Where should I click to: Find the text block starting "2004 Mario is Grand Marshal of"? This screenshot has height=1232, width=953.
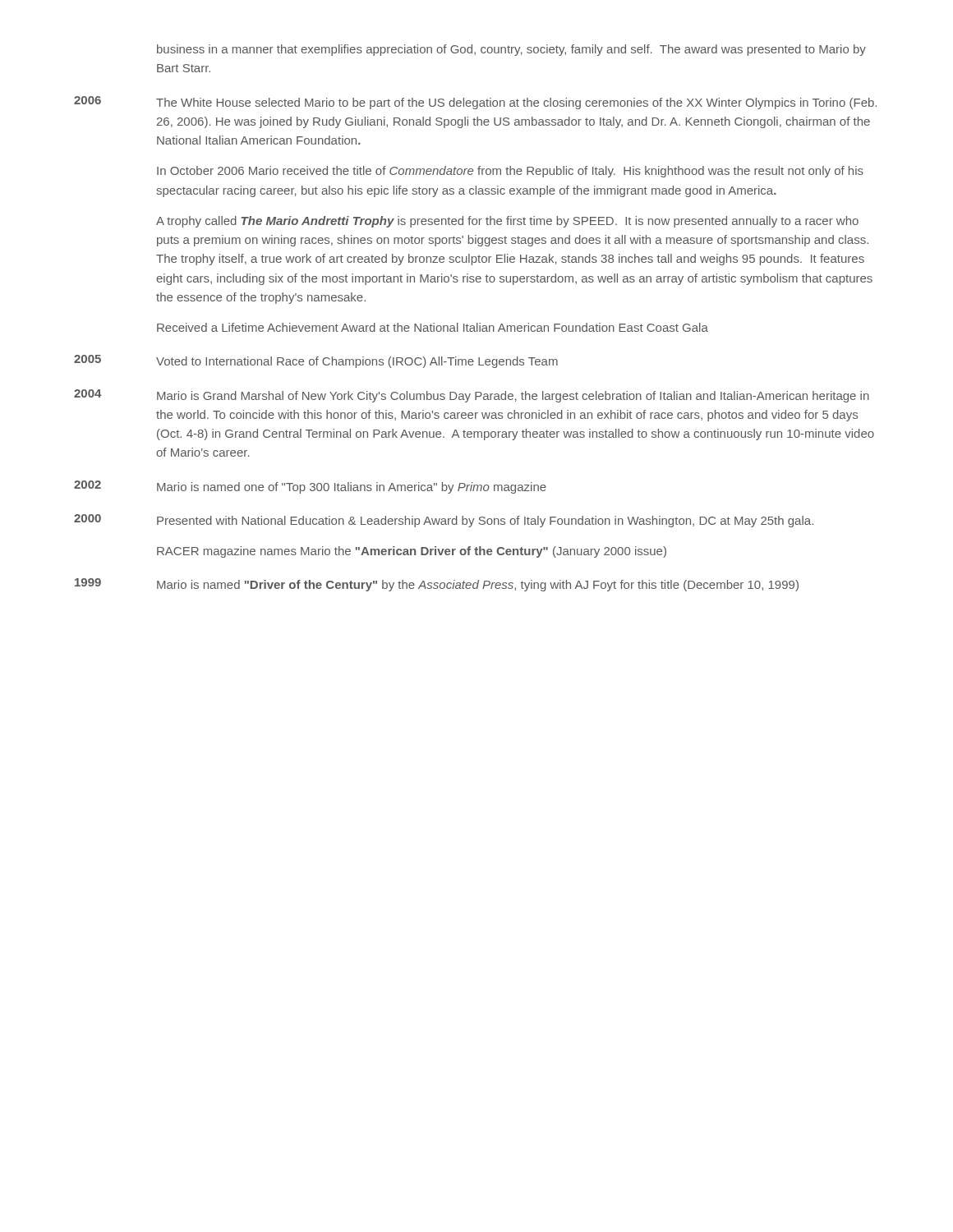click(476, 424)
